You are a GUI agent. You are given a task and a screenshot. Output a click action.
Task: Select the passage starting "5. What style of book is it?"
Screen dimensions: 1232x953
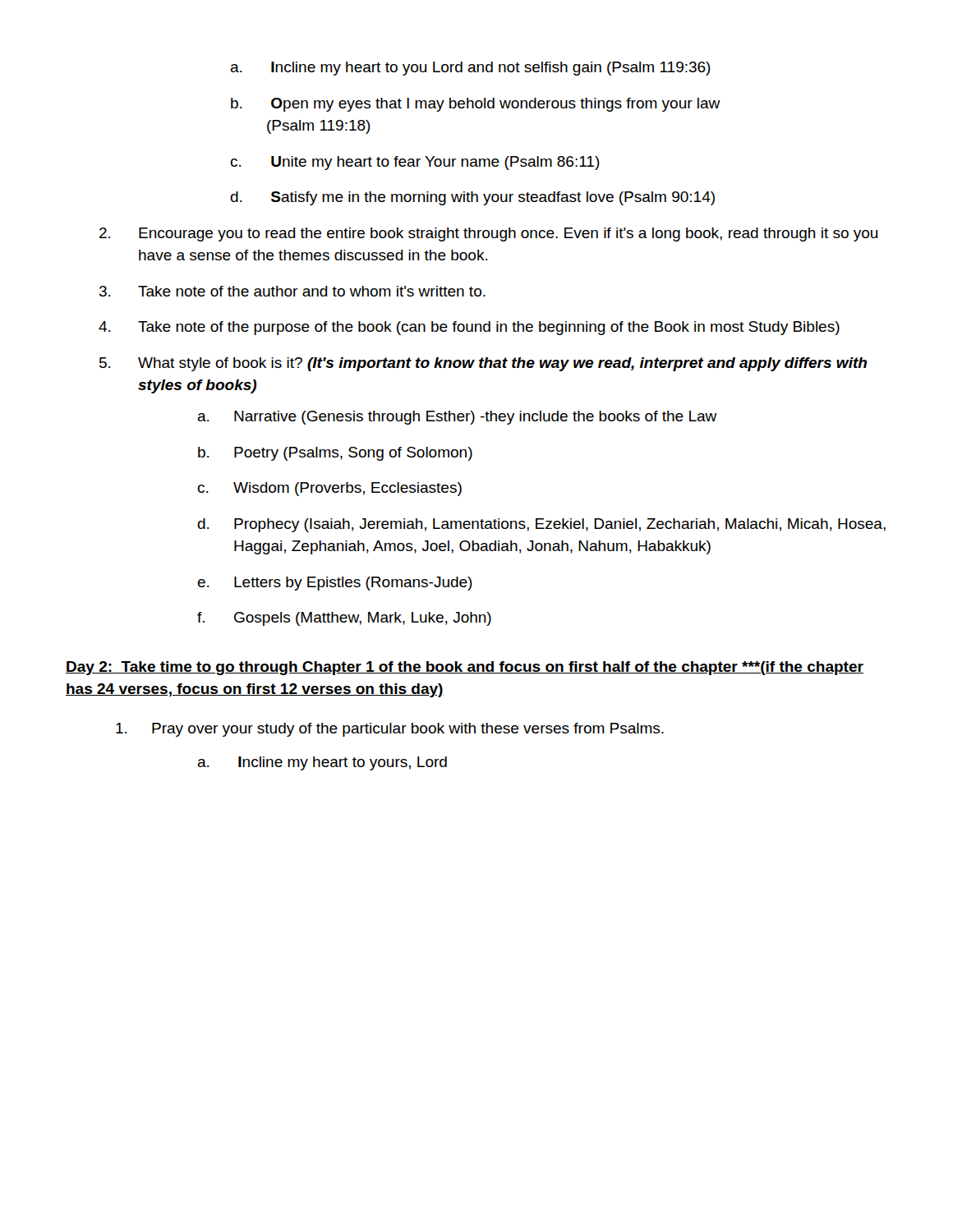click(x=493, y=374)
